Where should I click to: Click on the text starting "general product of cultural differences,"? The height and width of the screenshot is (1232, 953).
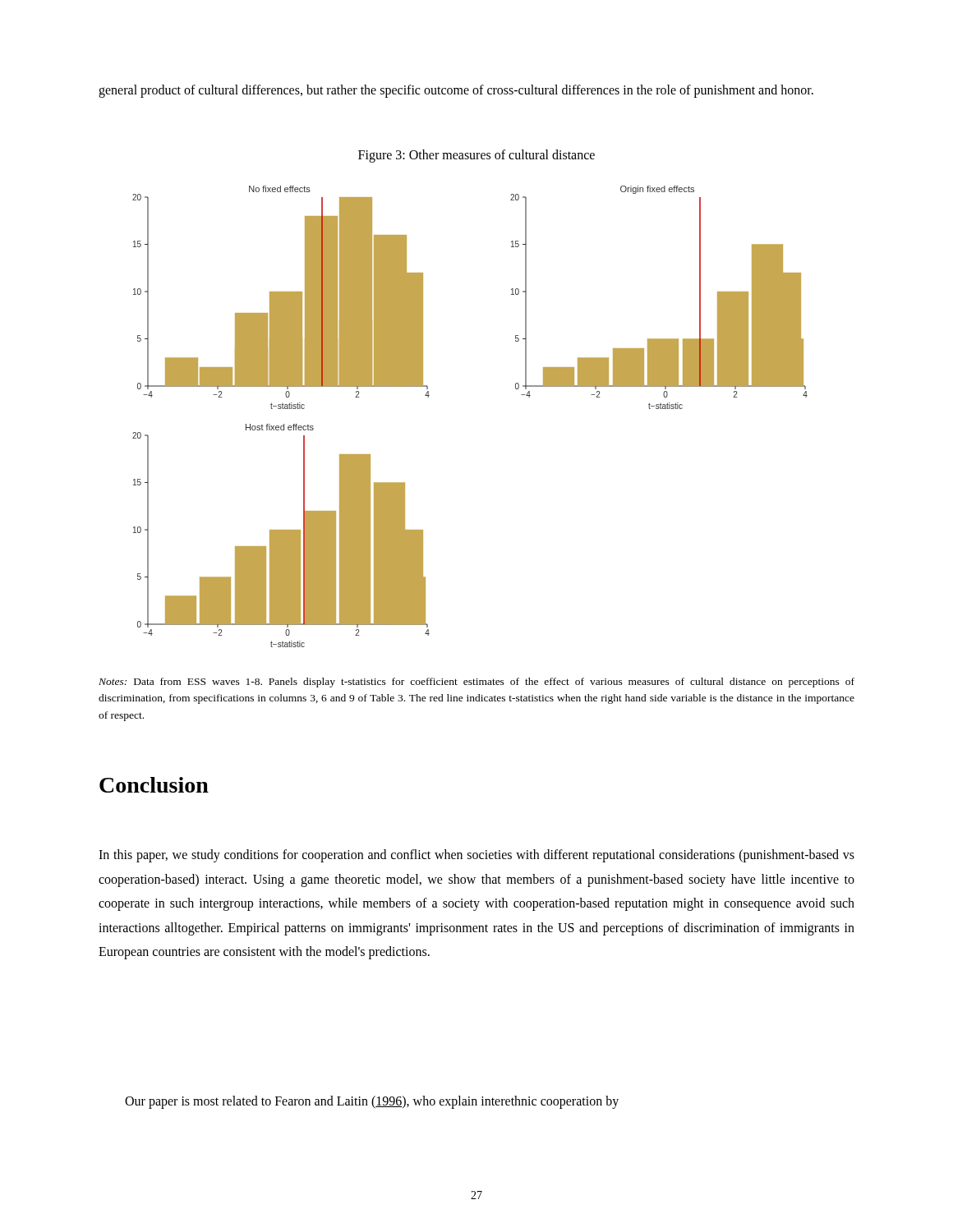click(x=476, y=90)
